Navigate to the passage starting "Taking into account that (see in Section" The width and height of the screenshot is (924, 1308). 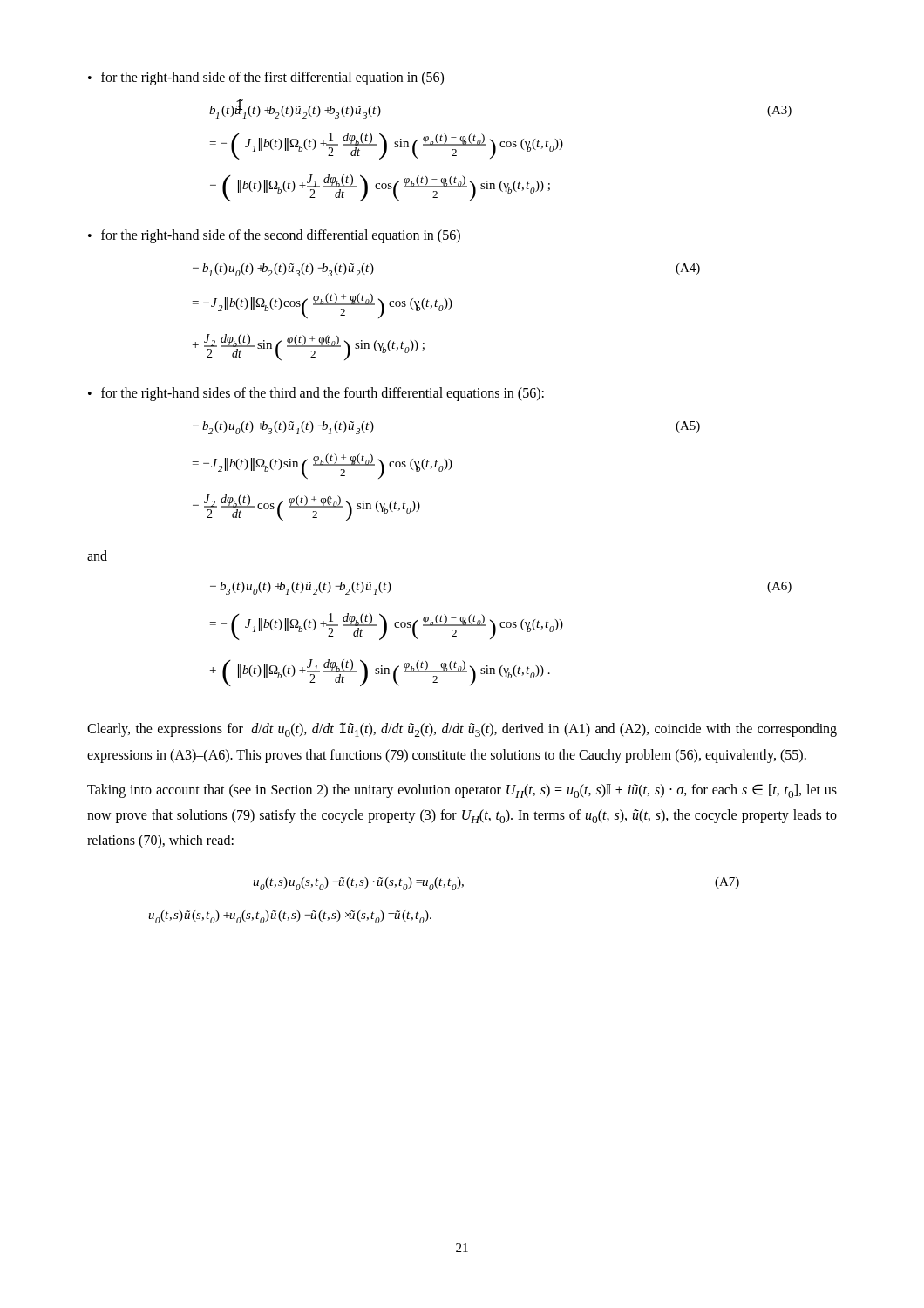click(x=462, y=815)
